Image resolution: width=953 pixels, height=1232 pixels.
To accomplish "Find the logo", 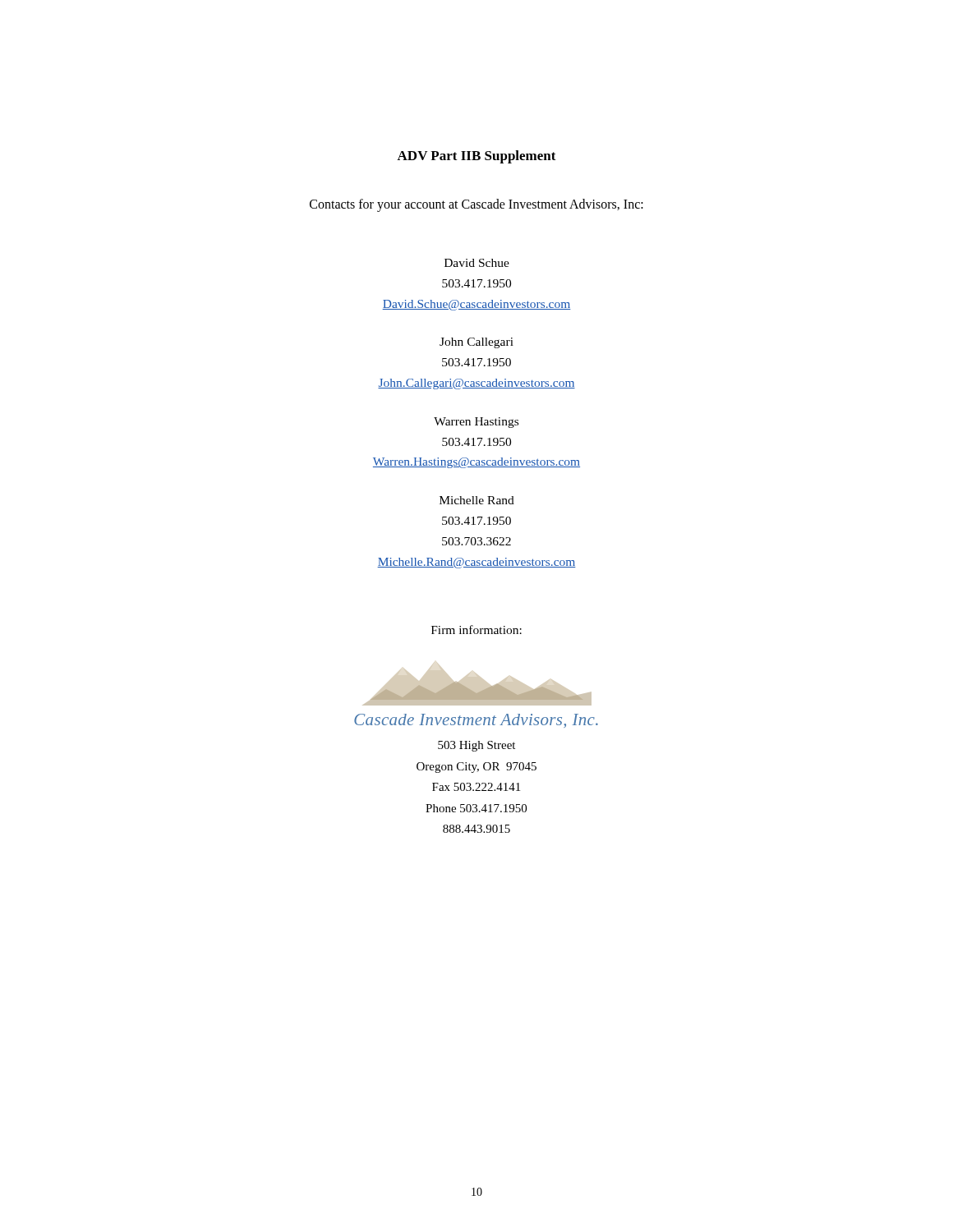I will (x=476, y=746).
